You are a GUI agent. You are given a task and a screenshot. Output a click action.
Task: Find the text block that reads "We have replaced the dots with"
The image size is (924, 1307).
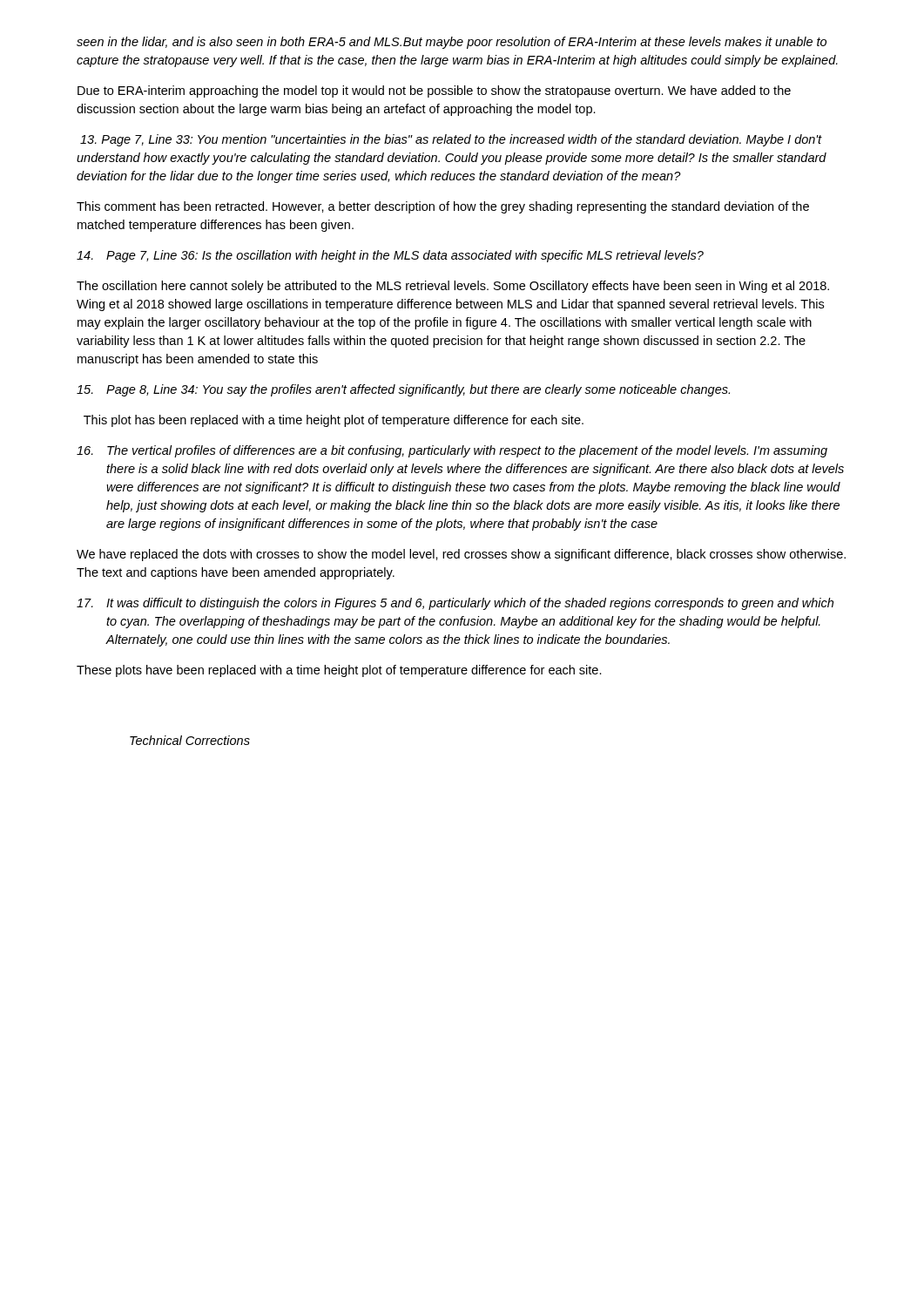(x=462, y=564)
